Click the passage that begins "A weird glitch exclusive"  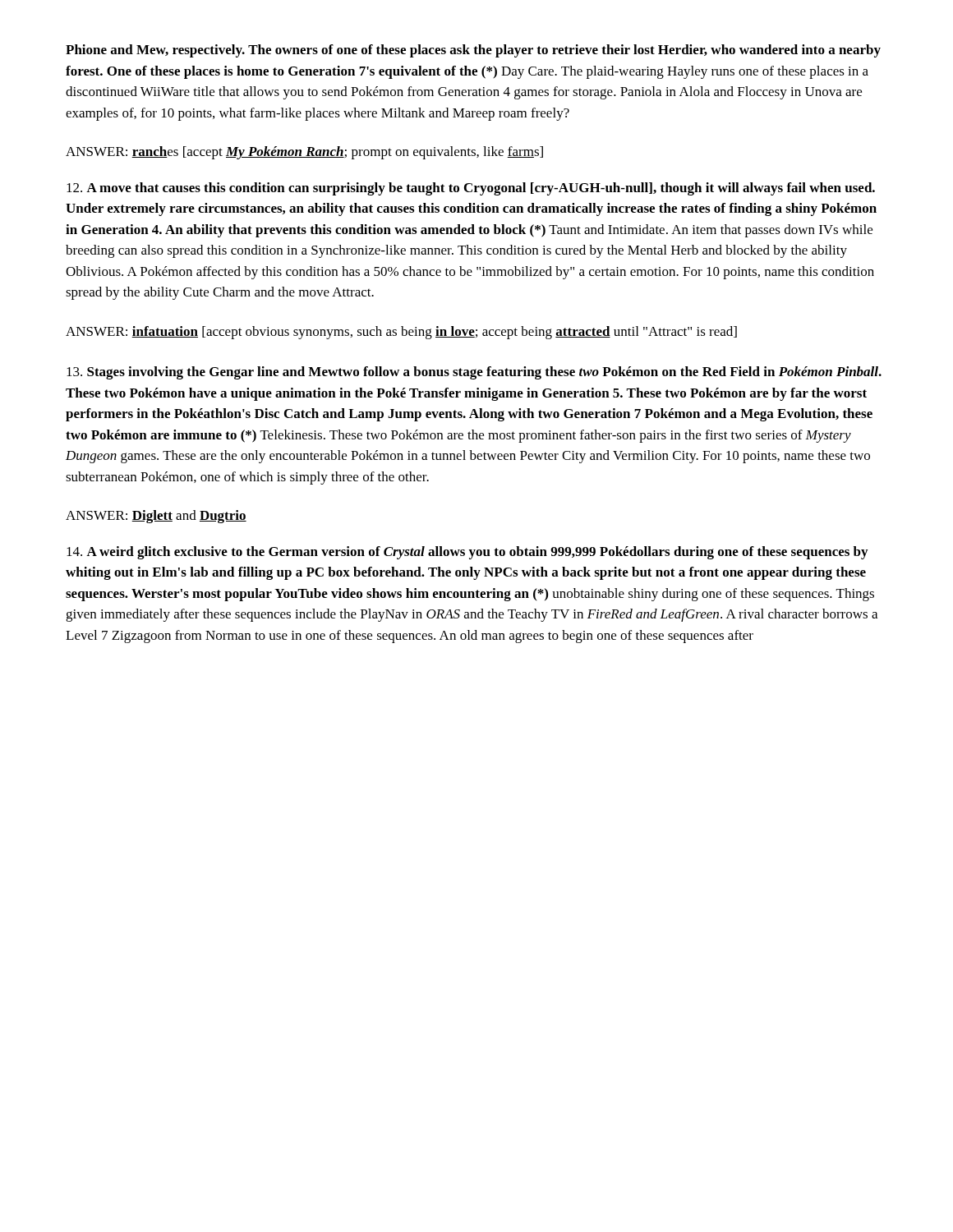click(x=472, y=593)
